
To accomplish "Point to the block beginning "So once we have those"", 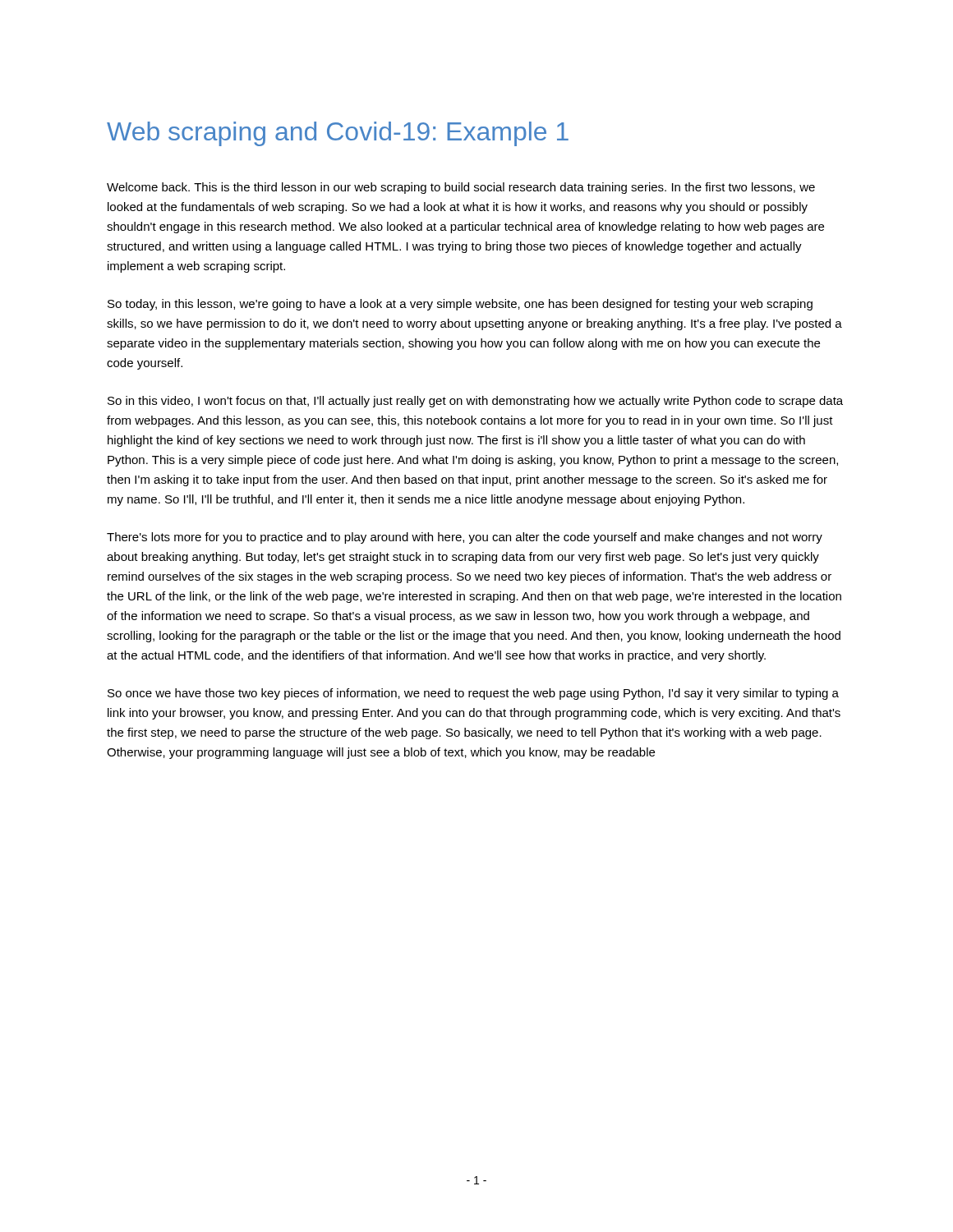I will pyautogui.click(x=476, y=723).
